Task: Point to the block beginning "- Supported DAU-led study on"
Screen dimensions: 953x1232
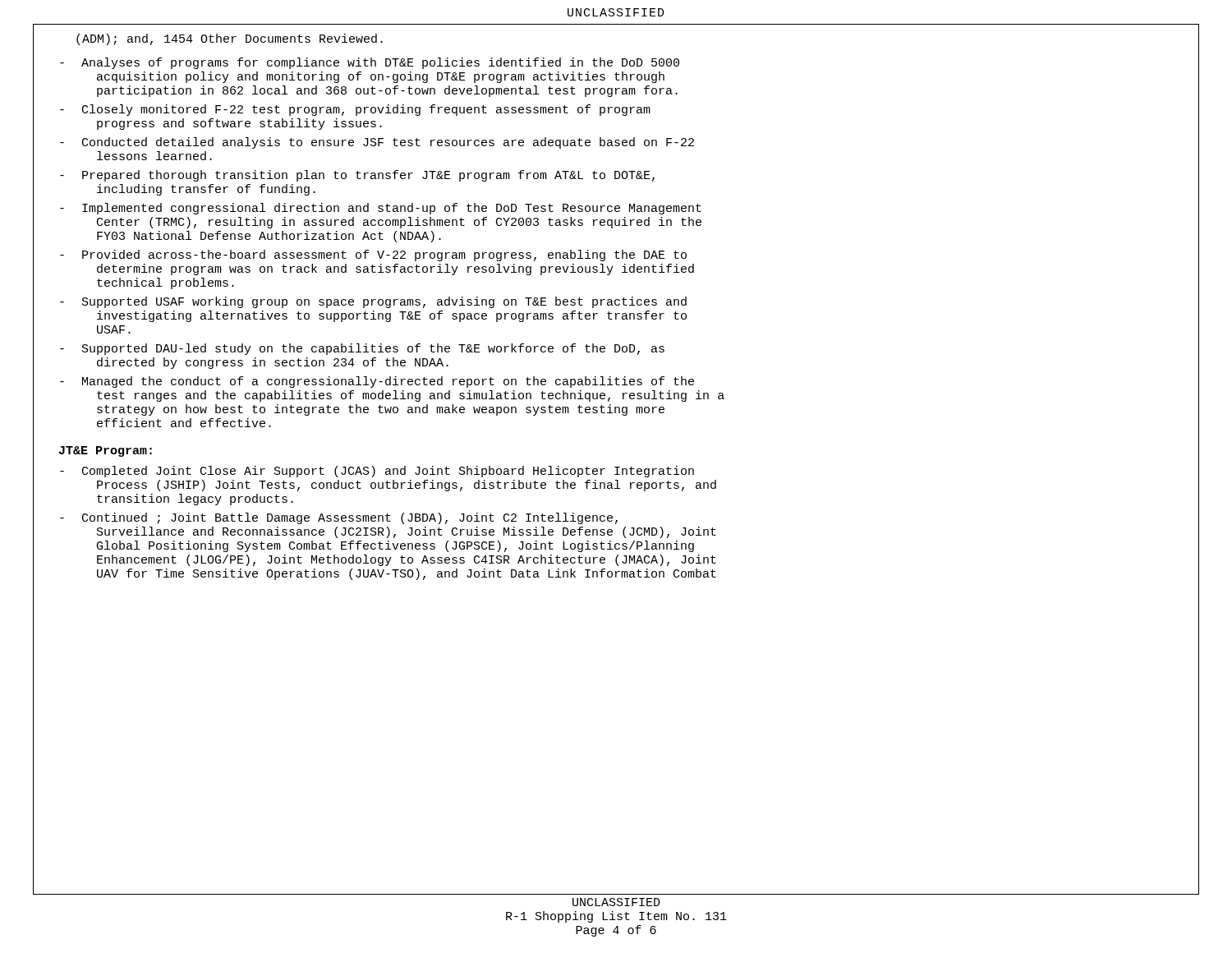Action: click(x=616, y=357)
